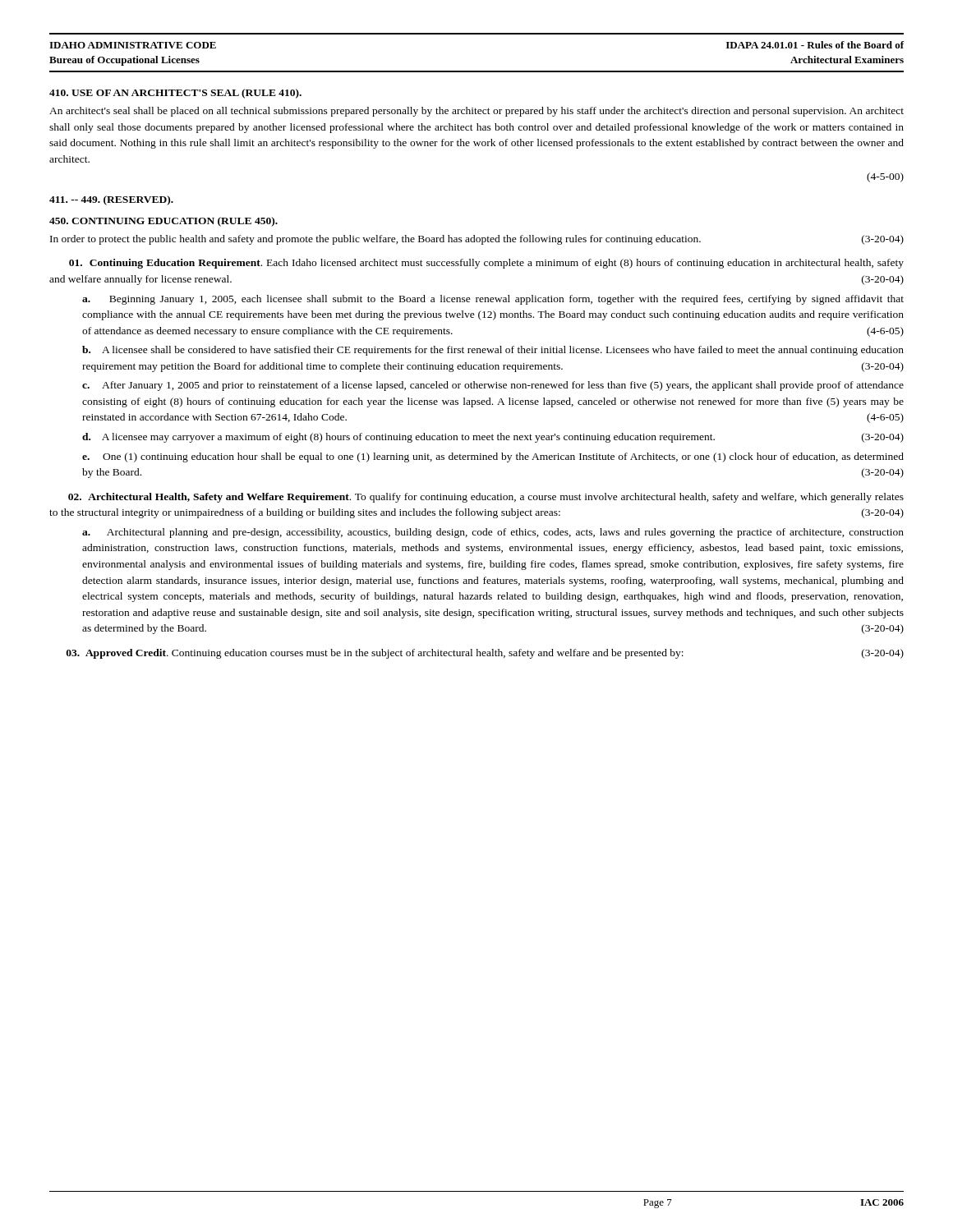This screenshot has height=1232, width=953.
Task: Click on the element starting "Architectural Health, Safety"
Action: point(476,505)
